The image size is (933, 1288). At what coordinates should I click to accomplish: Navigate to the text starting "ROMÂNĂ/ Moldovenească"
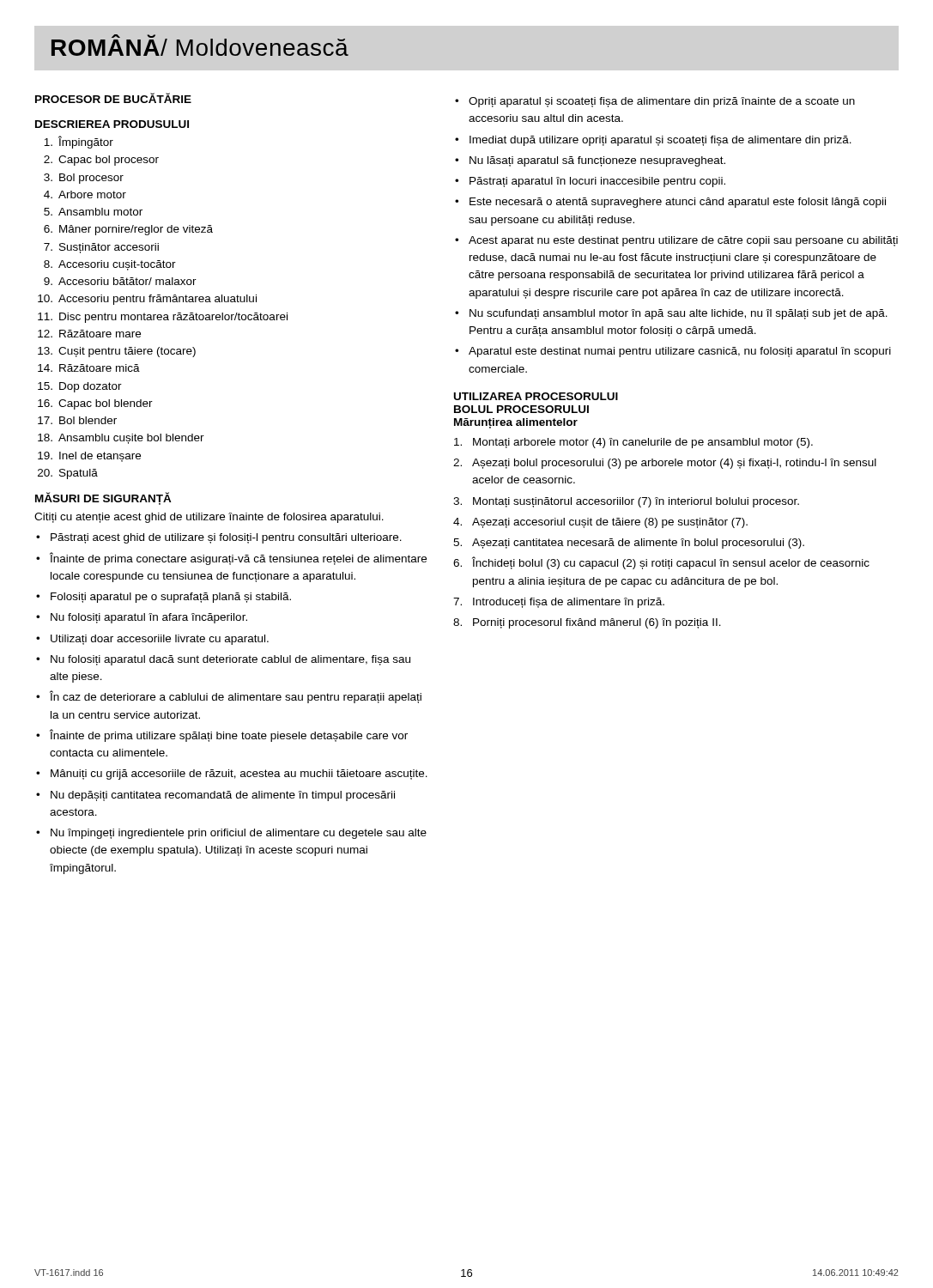click(x=199, y=48)
